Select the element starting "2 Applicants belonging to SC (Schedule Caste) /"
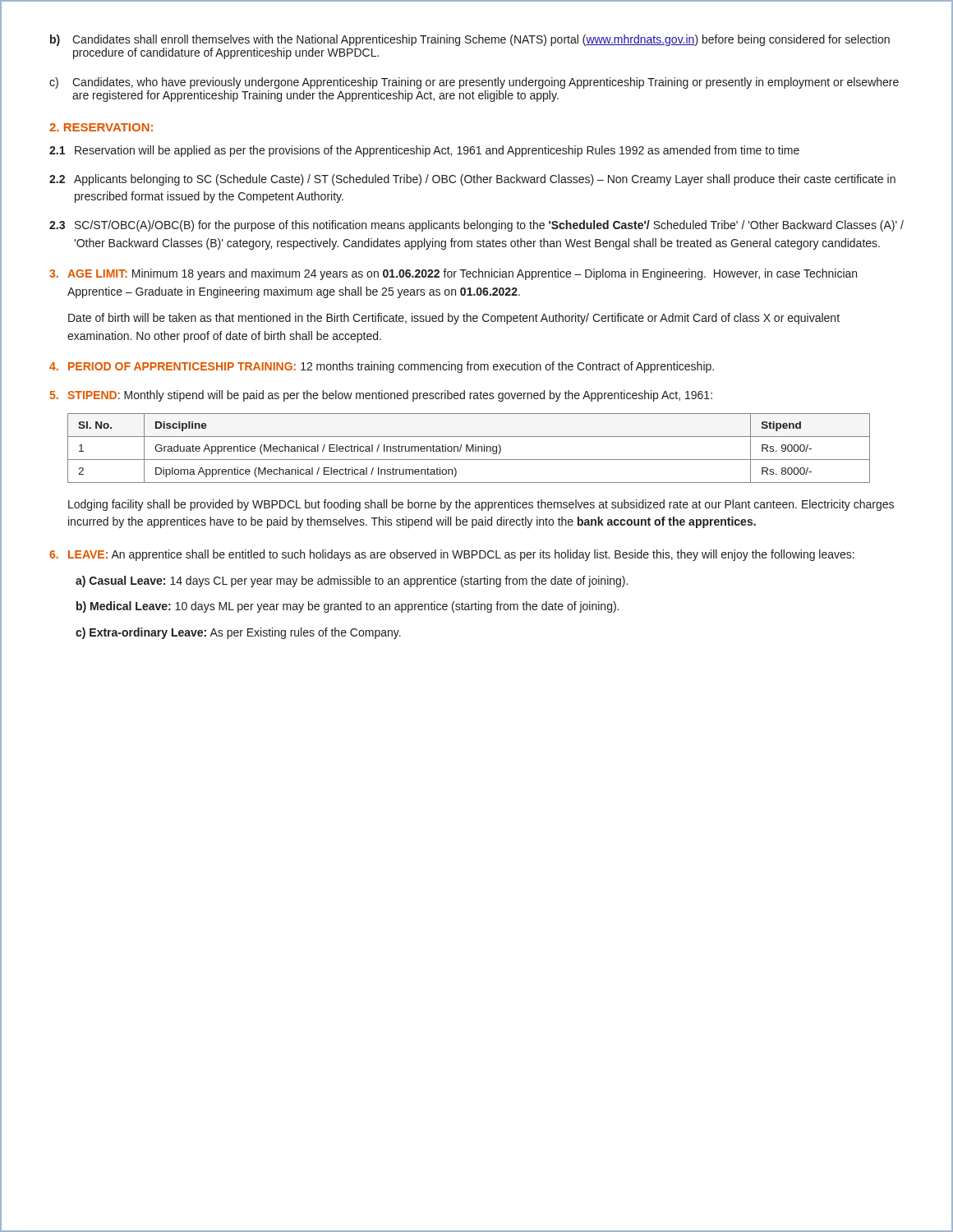This screenshot has width=953, height=1232. pos(476,188)
